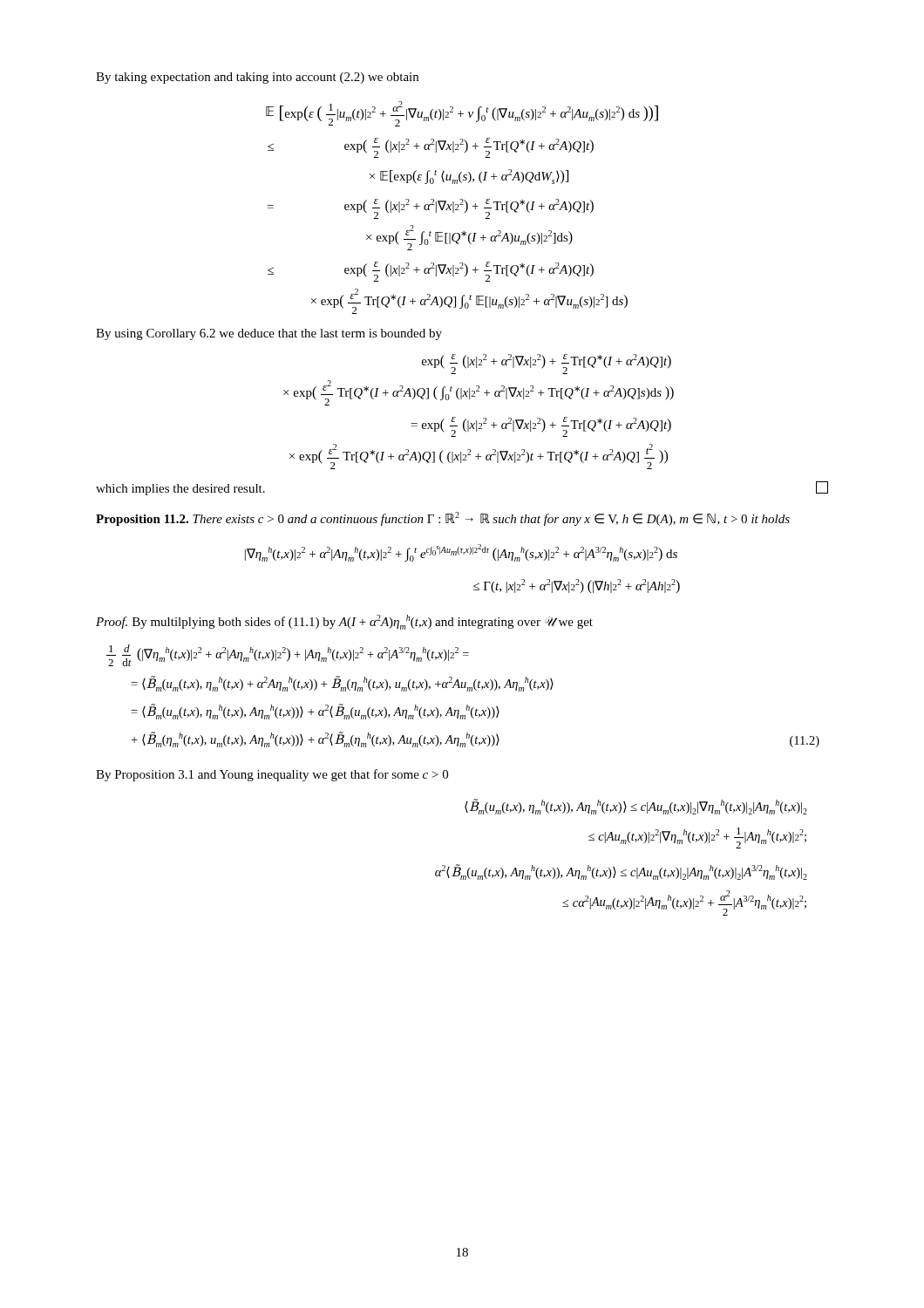Viewport: 924px width, 1308px height.
Task: Find "which implies the desired result." on this page
Action: pos(182,488)
